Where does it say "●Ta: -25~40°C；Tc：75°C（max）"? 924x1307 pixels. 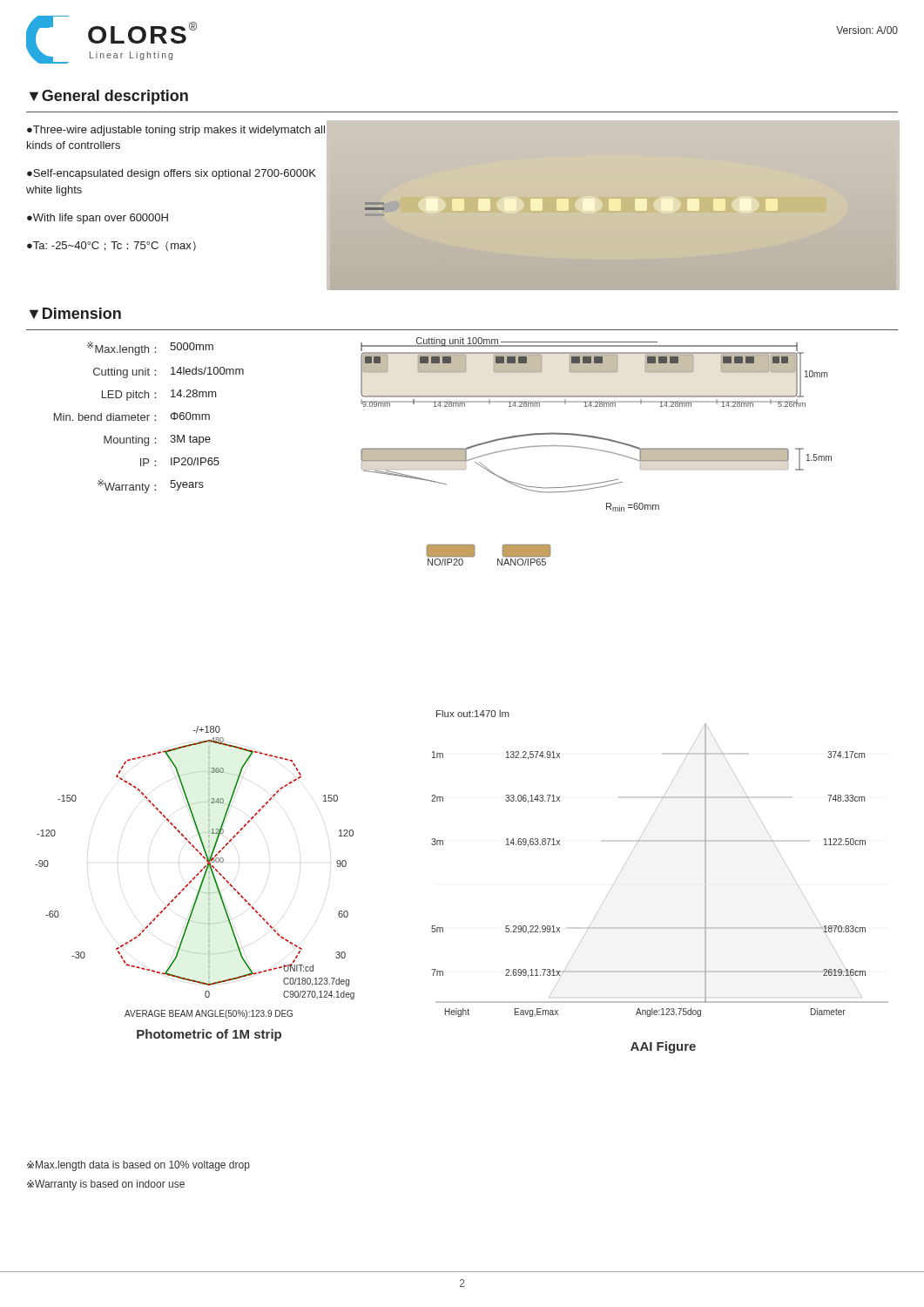pos(114,245)
